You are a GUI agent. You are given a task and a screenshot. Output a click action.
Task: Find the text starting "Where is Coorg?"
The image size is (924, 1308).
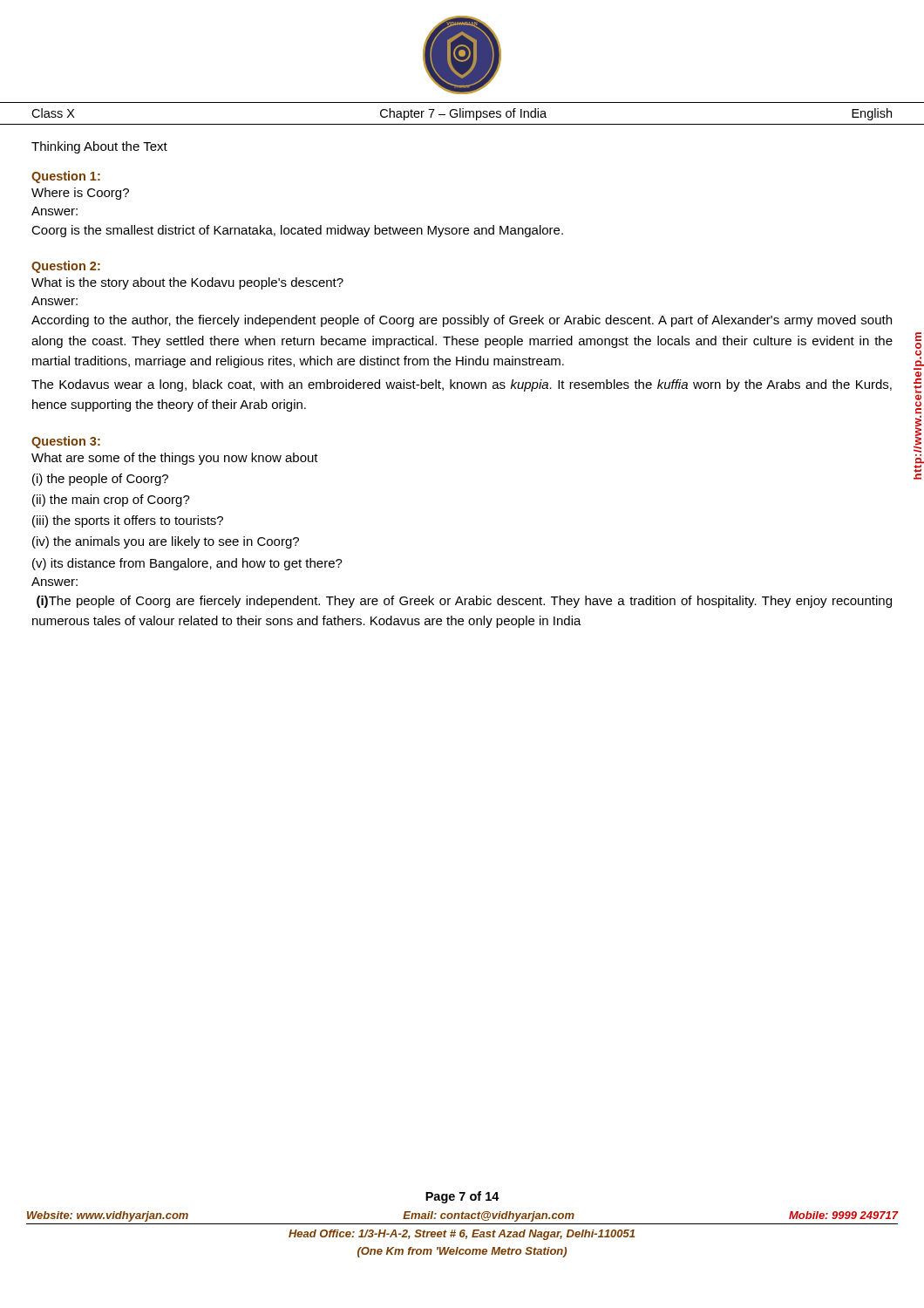coord(80,192)
